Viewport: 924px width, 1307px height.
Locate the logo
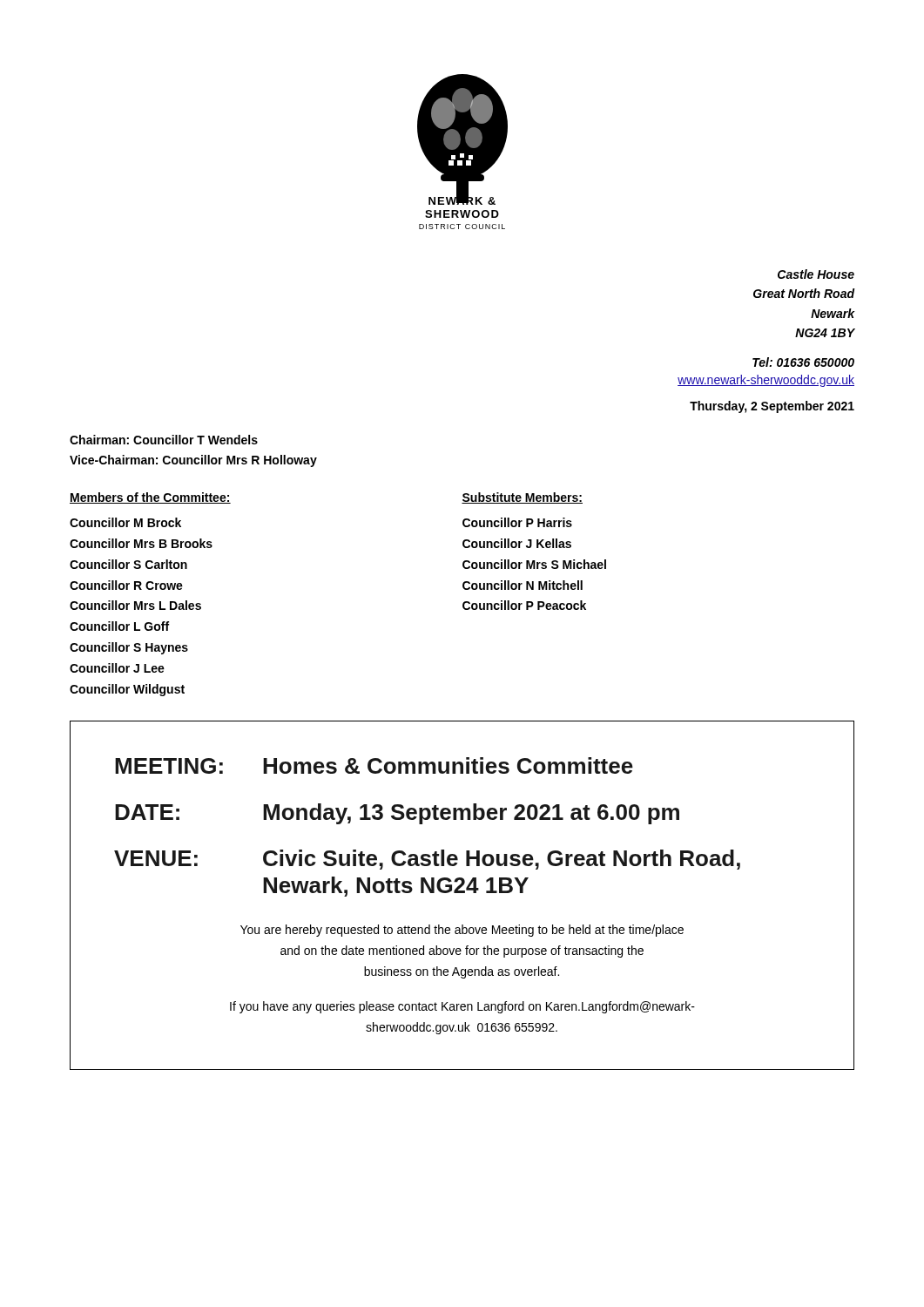point(462,146)
